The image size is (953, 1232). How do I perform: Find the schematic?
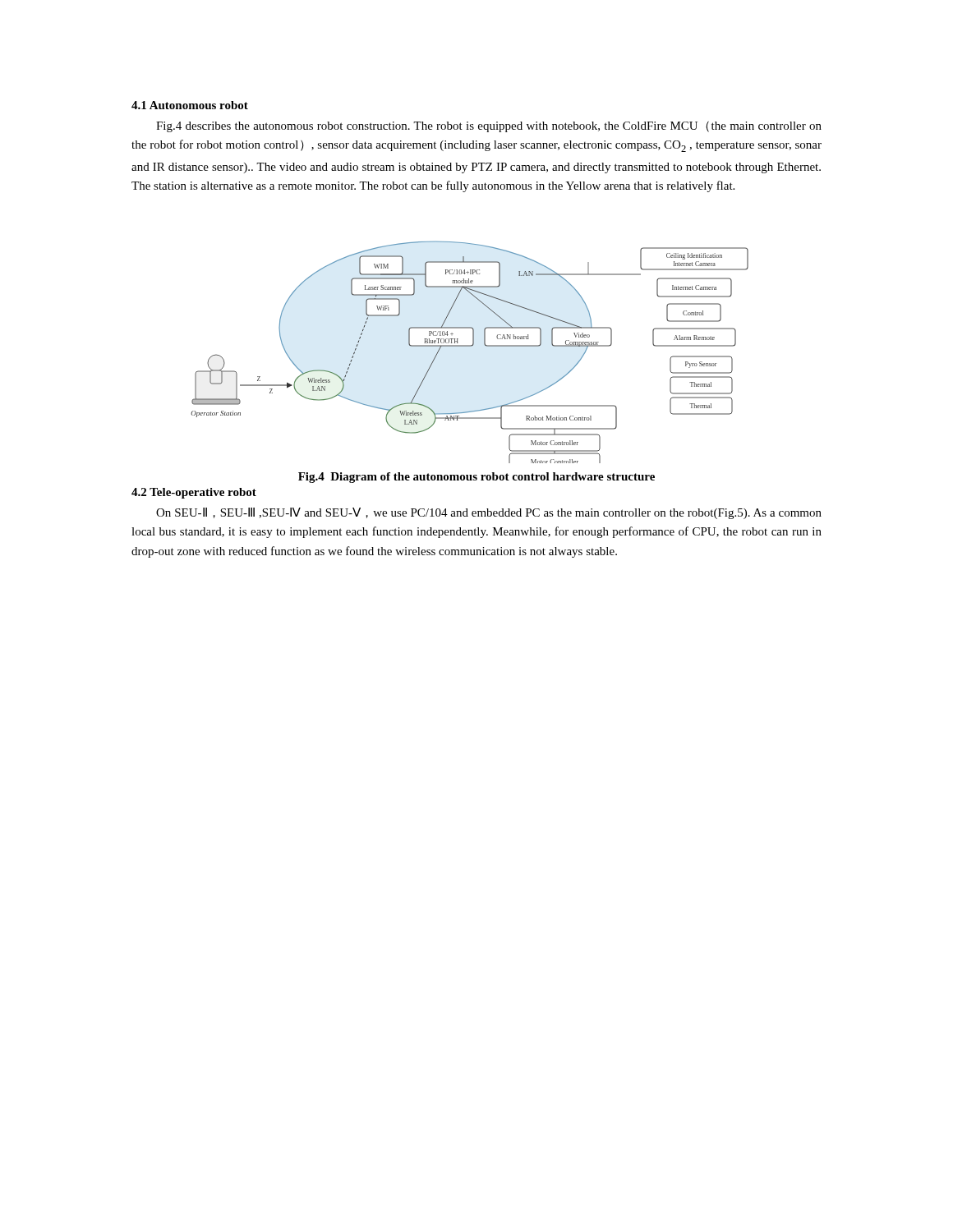coord(476,338)
